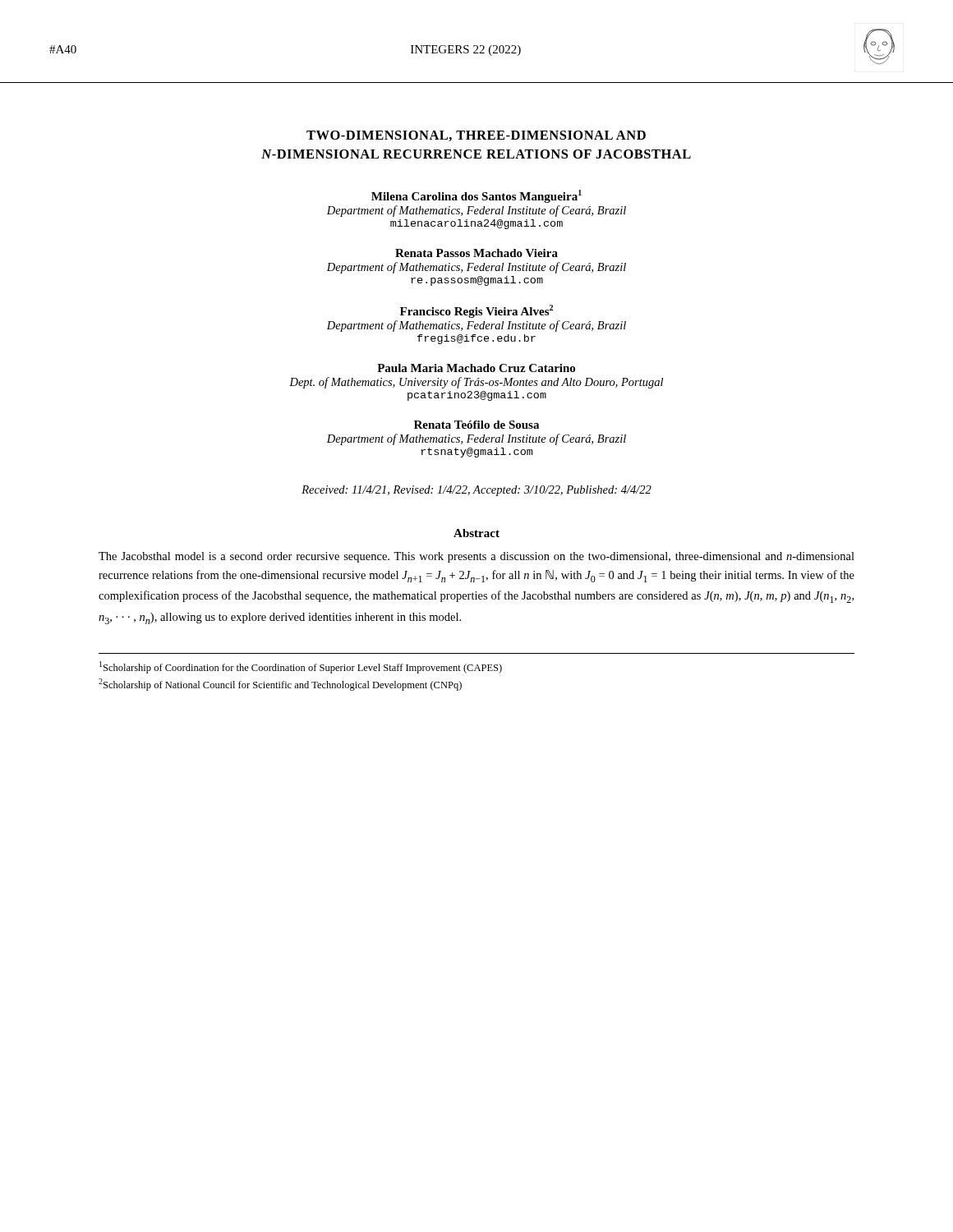Image resolution: width=953 pixels, height=1232 pixels.
Task: Locate the footnote that reads "2Scholarship of National Council for Scientific"
Action: click(280, 684)
